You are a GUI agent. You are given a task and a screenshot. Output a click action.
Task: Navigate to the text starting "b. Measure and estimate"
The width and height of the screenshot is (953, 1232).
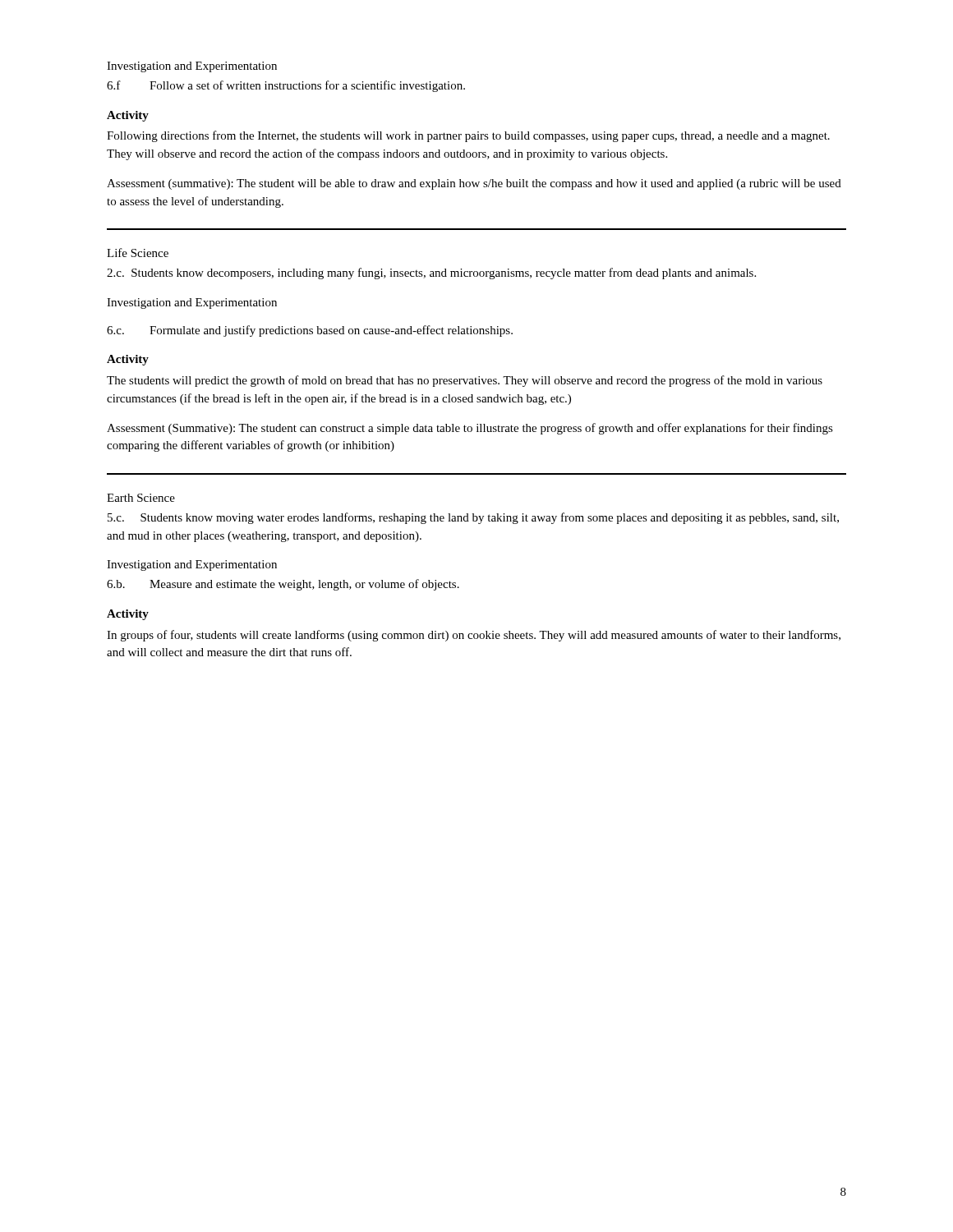point(283,585)
